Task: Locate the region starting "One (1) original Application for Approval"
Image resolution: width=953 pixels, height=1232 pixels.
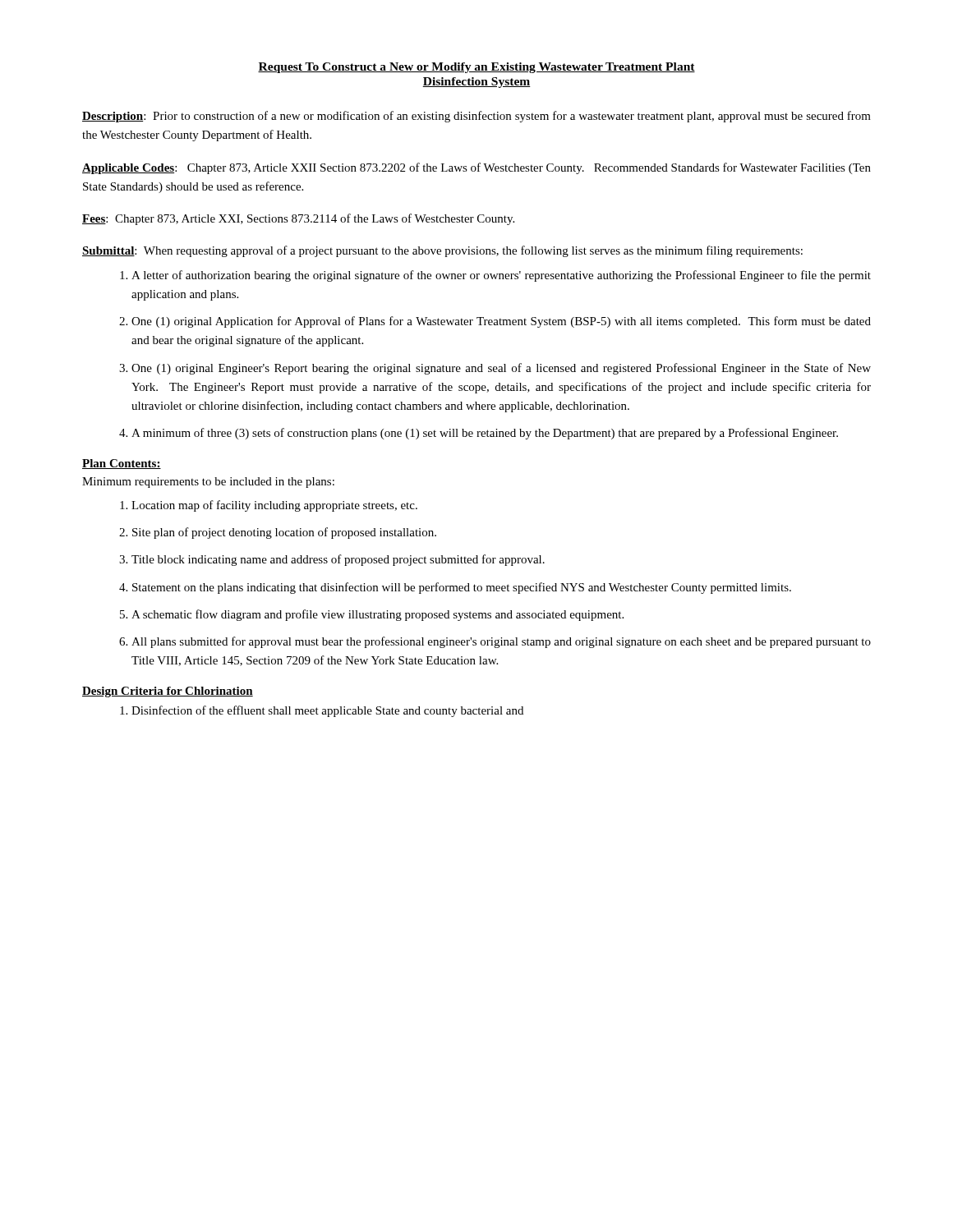Action: coord(501,331)
